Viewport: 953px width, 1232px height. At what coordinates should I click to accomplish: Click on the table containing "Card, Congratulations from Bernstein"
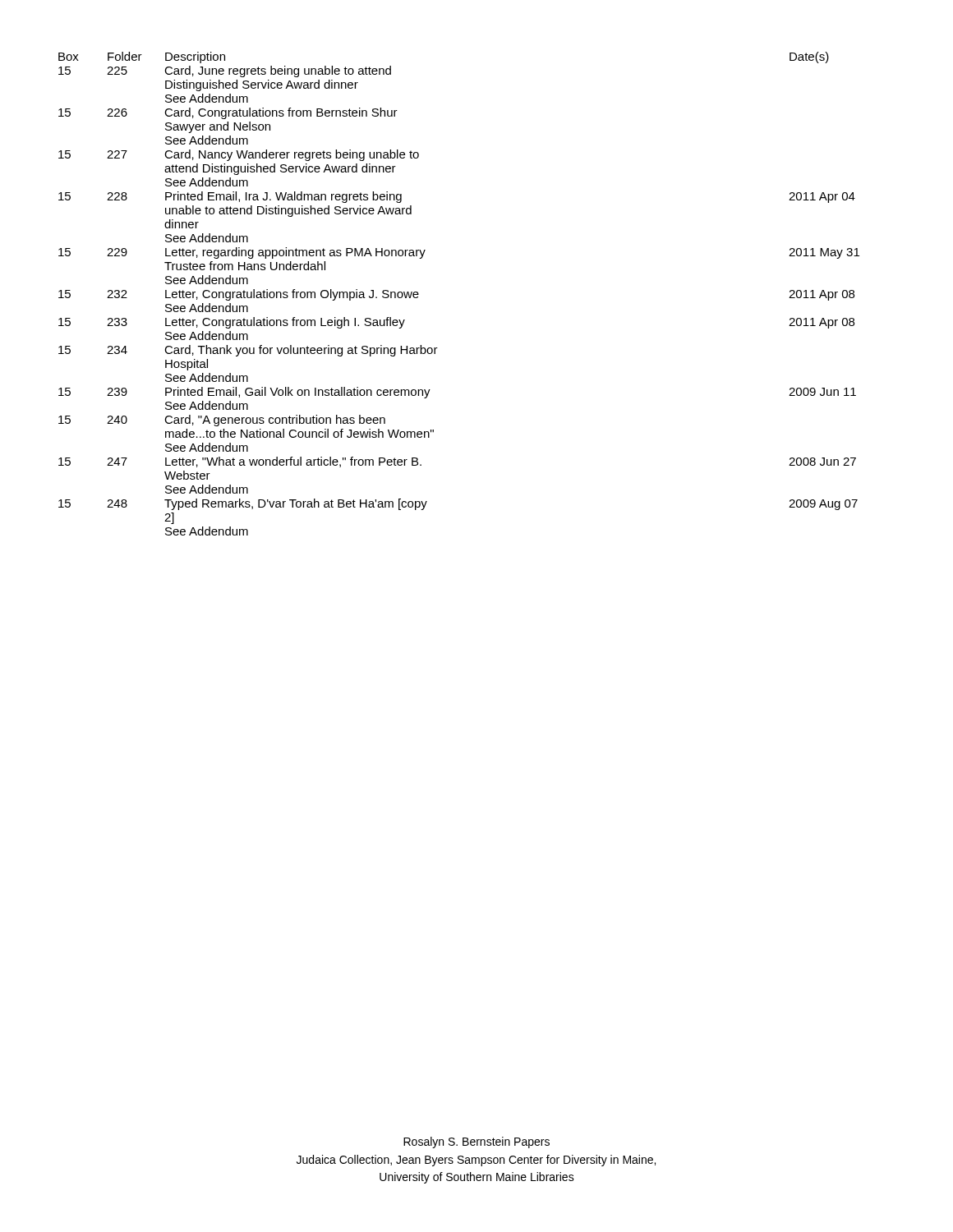476,294
